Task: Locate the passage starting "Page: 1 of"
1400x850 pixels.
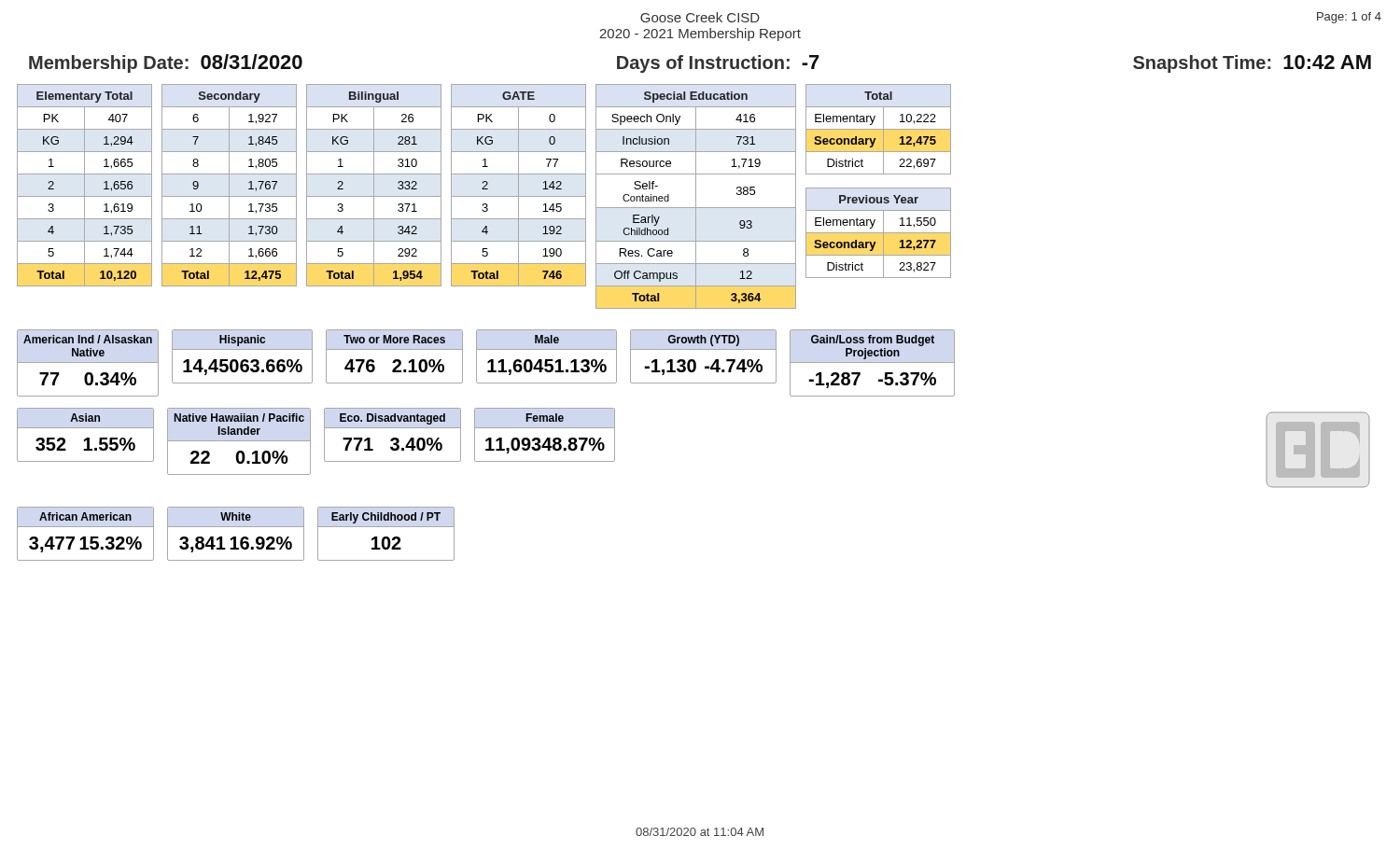Action: pos(1349,16)
